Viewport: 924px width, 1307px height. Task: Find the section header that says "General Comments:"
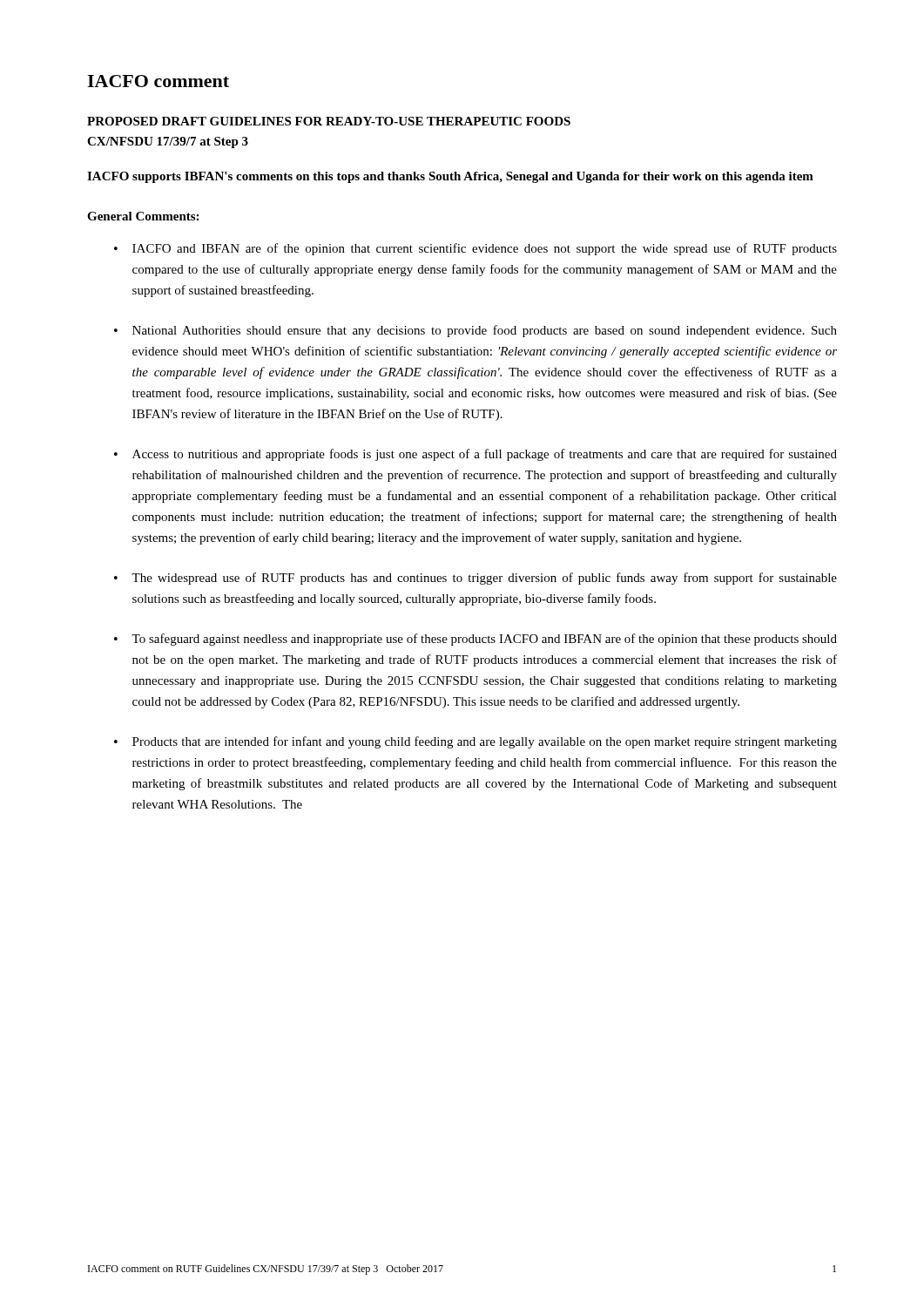[144, 216]
